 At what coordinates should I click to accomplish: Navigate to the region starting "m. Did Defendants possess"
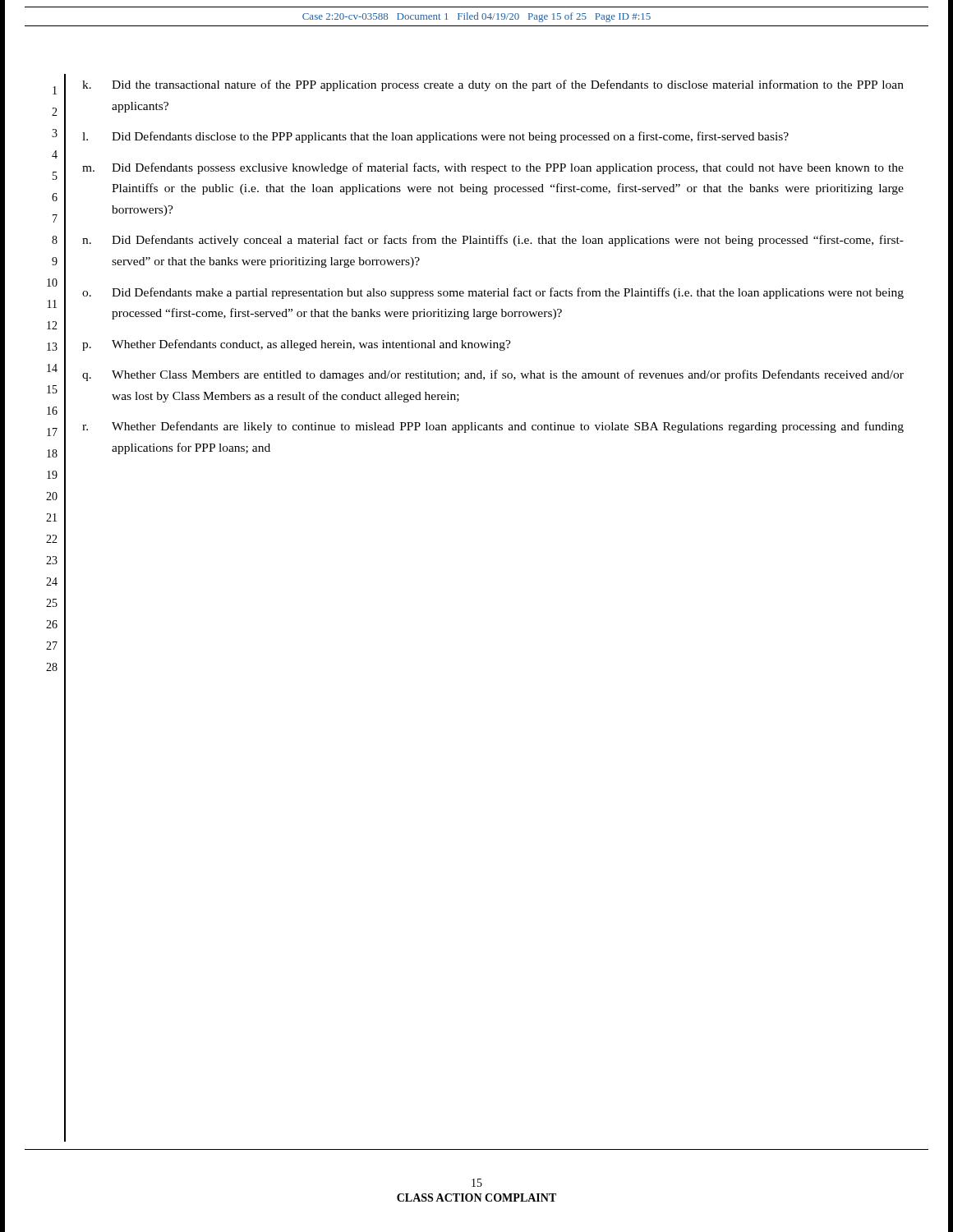[x=493, y=188]
